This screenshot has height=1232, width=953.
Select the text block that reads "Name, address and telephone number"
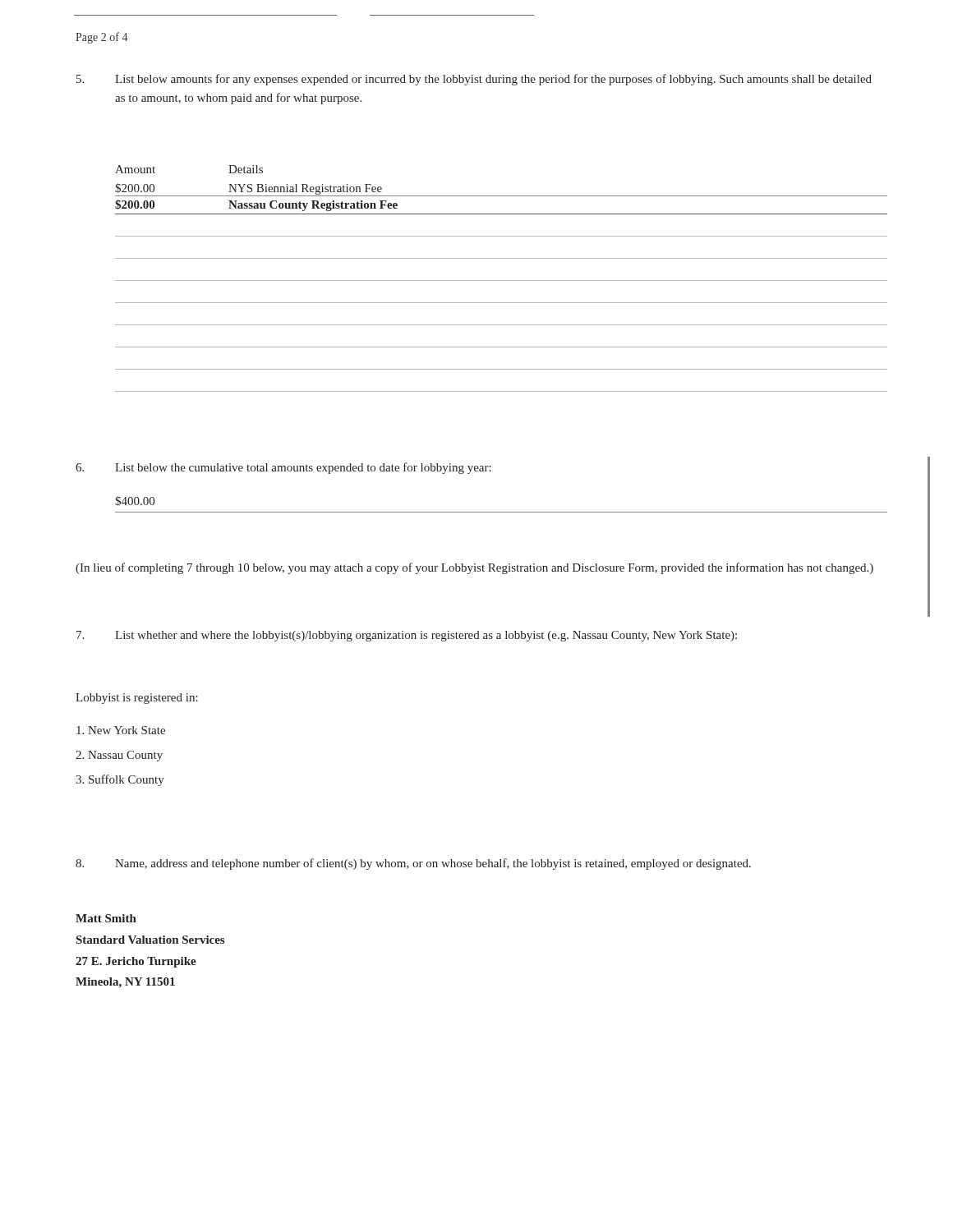[x=480, y=864]
